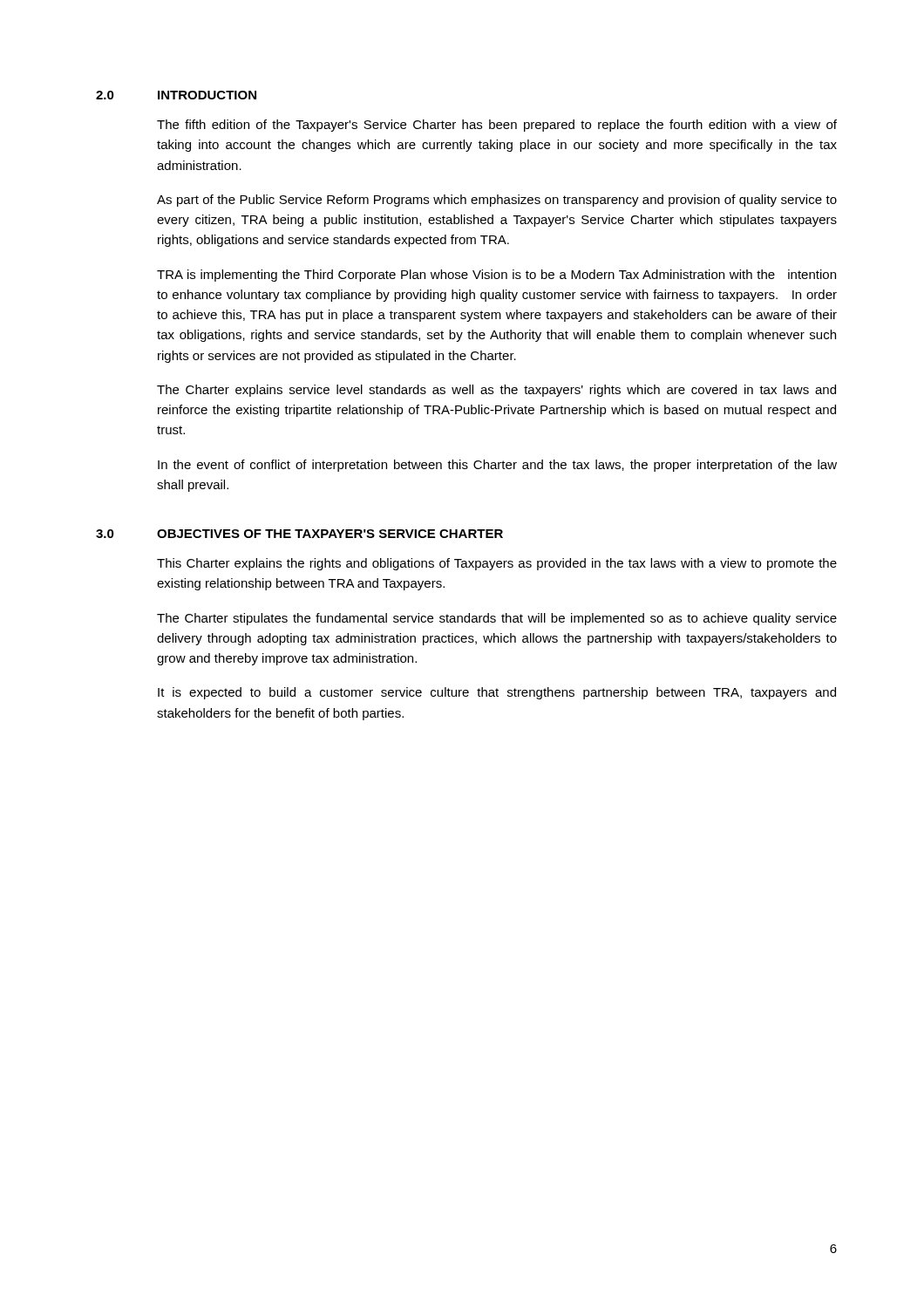This screenshot has height=1308, width=924.
Task: Locate the text starting "The Charter stipulates the fundamental service standards that"
Action: pos(497,638)
